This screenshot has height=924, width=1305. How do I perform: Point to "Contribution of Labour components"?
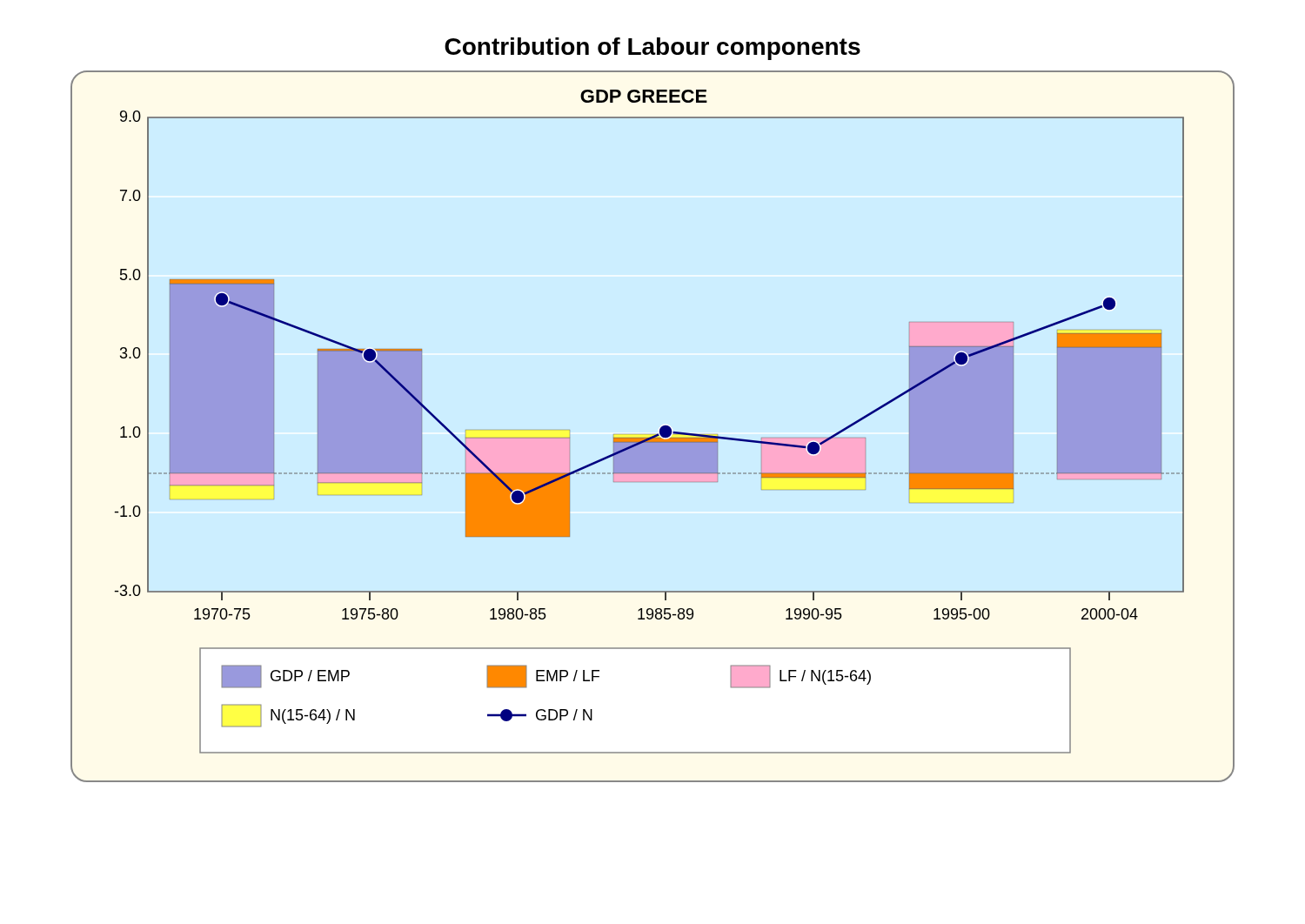(x=652, y=47)
